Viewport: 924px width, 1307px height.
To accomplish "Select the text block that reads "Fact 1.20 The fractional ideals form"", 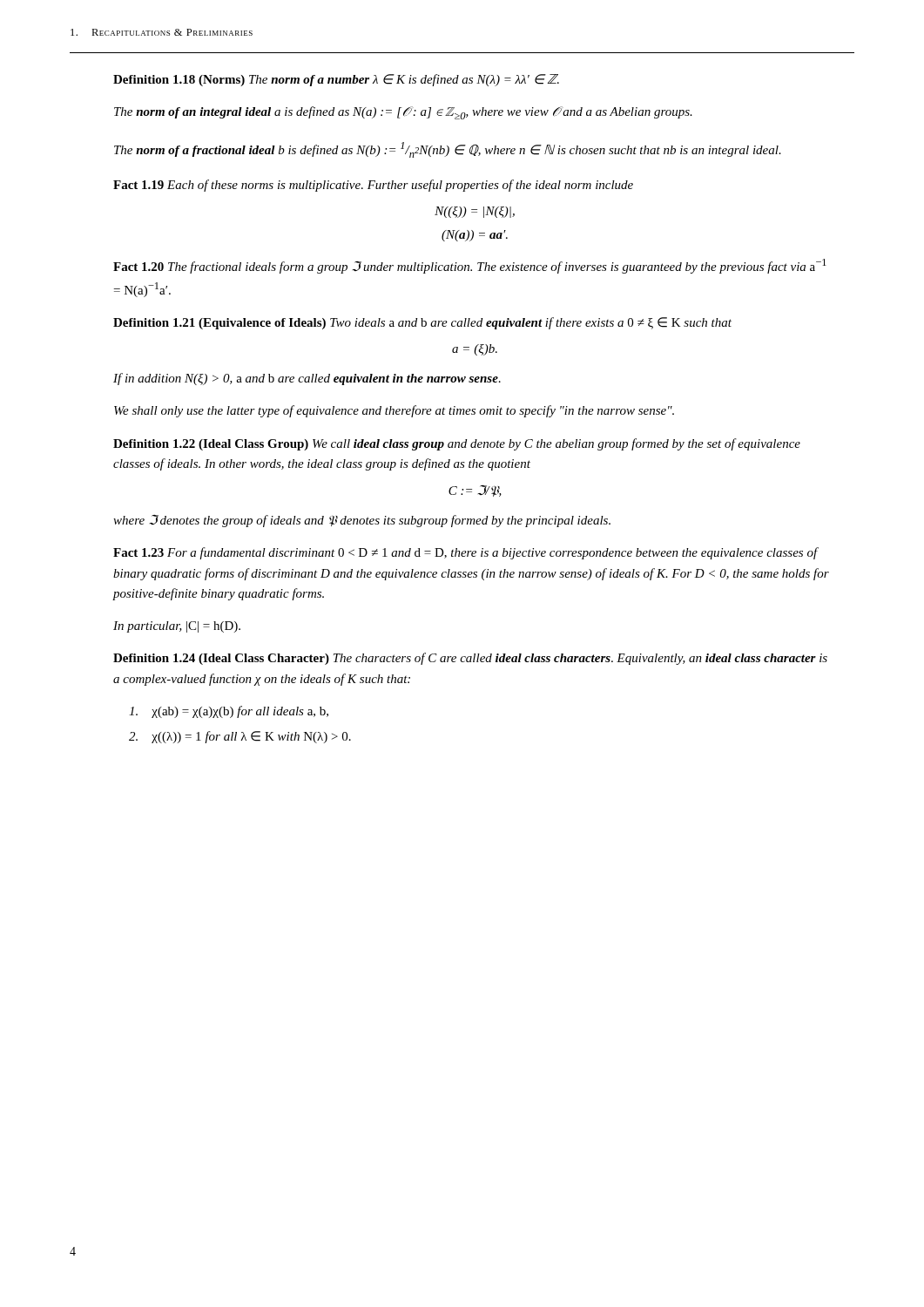I will point(470,277).
